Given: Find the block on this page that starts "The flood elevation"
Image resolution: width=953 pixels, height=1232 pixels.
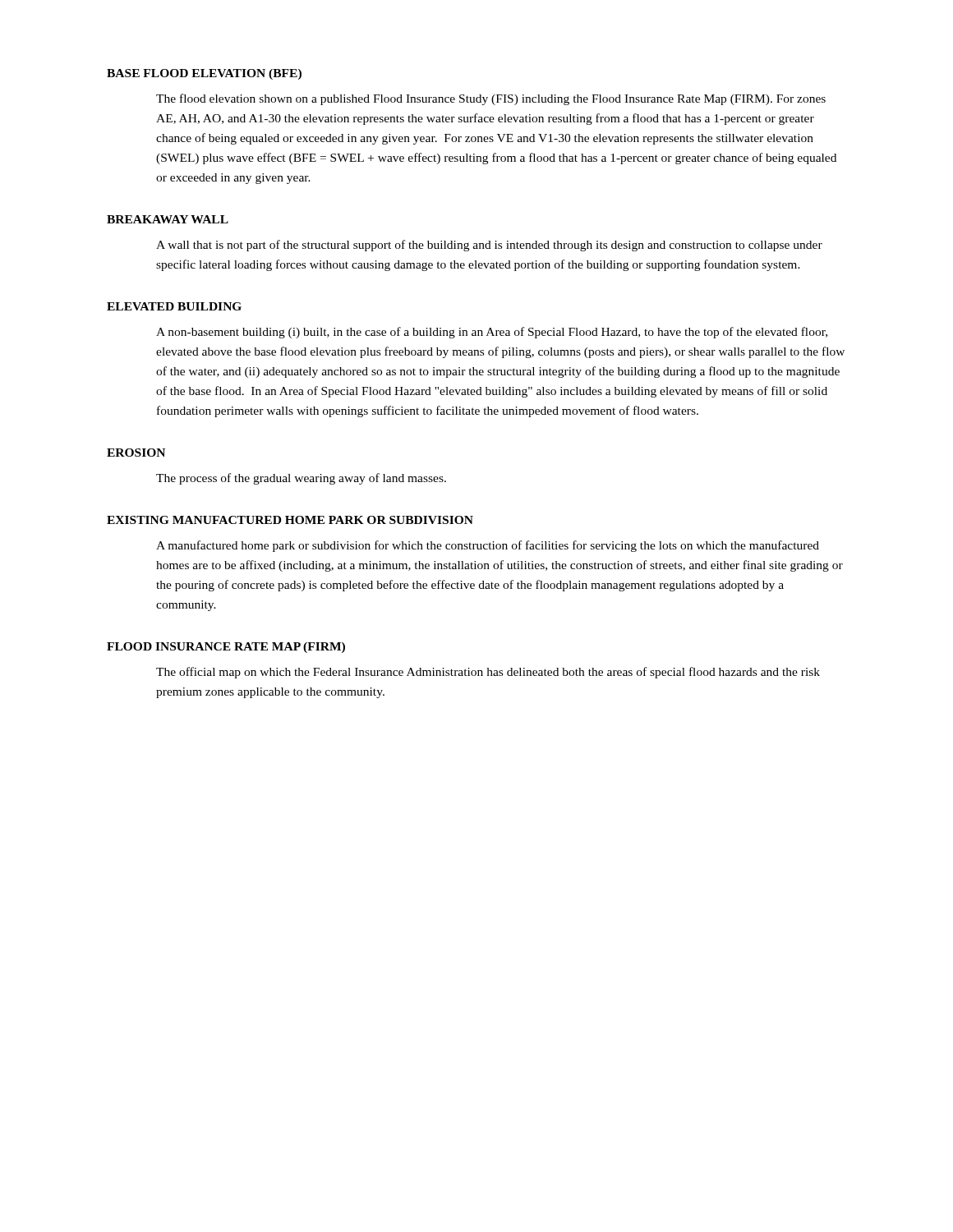Looking at the screenshot, I should [x=496, y=138].
